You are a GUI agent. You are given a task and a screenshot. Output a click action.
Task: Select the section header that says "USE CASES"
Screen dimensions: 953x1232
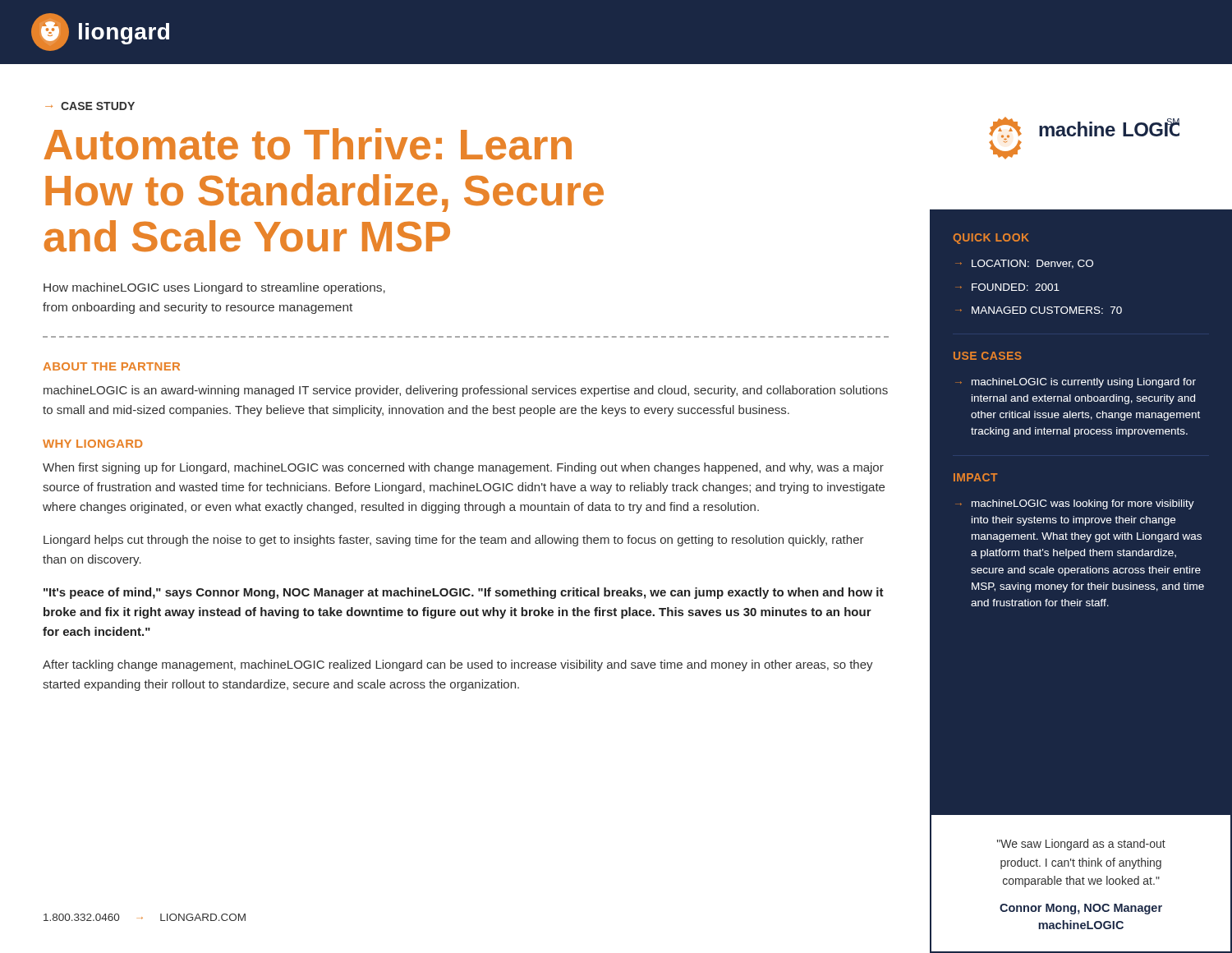pos(987,355)
